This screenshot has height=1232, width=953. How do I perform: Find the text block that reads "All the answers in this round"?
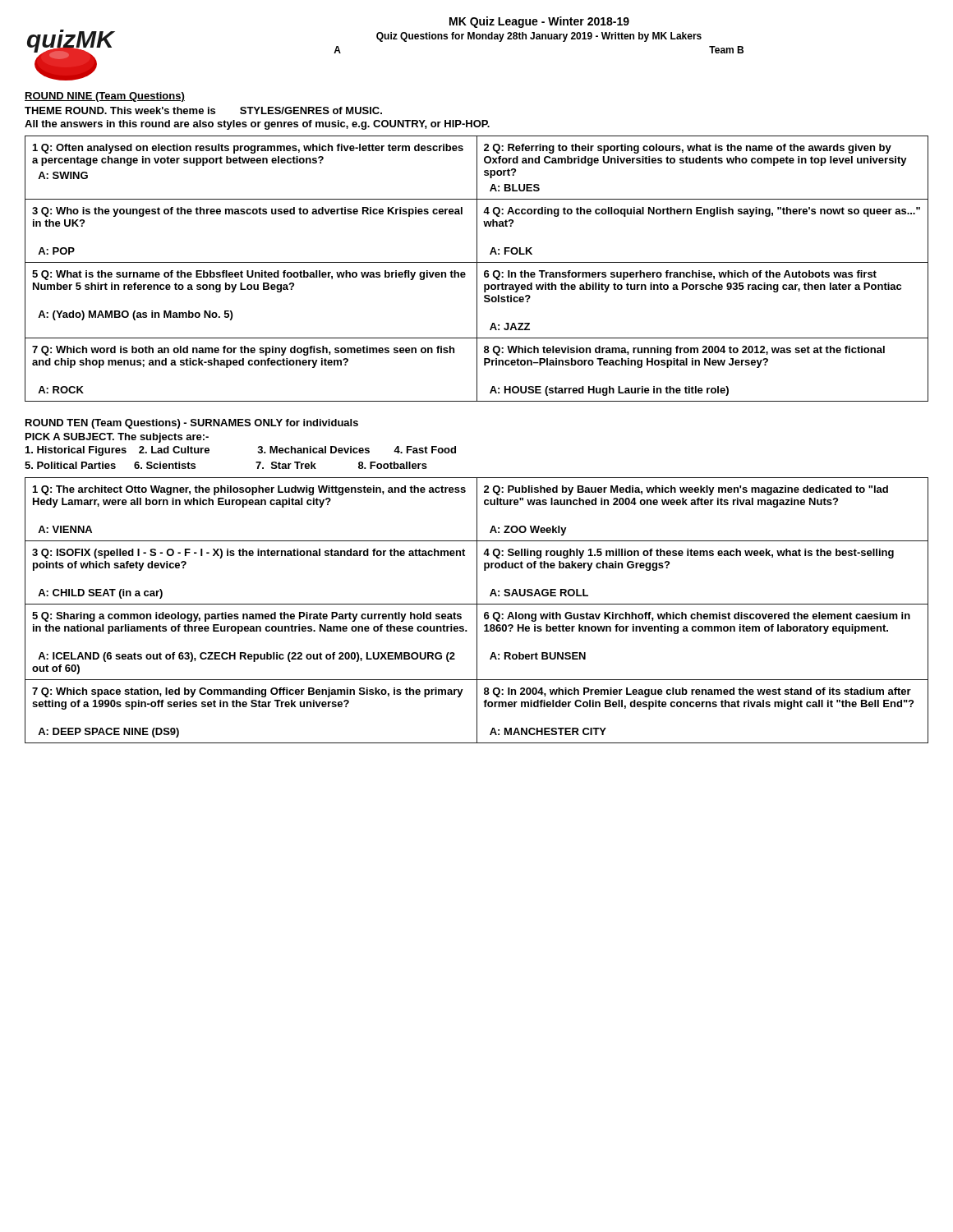click(x=257, y=124)
